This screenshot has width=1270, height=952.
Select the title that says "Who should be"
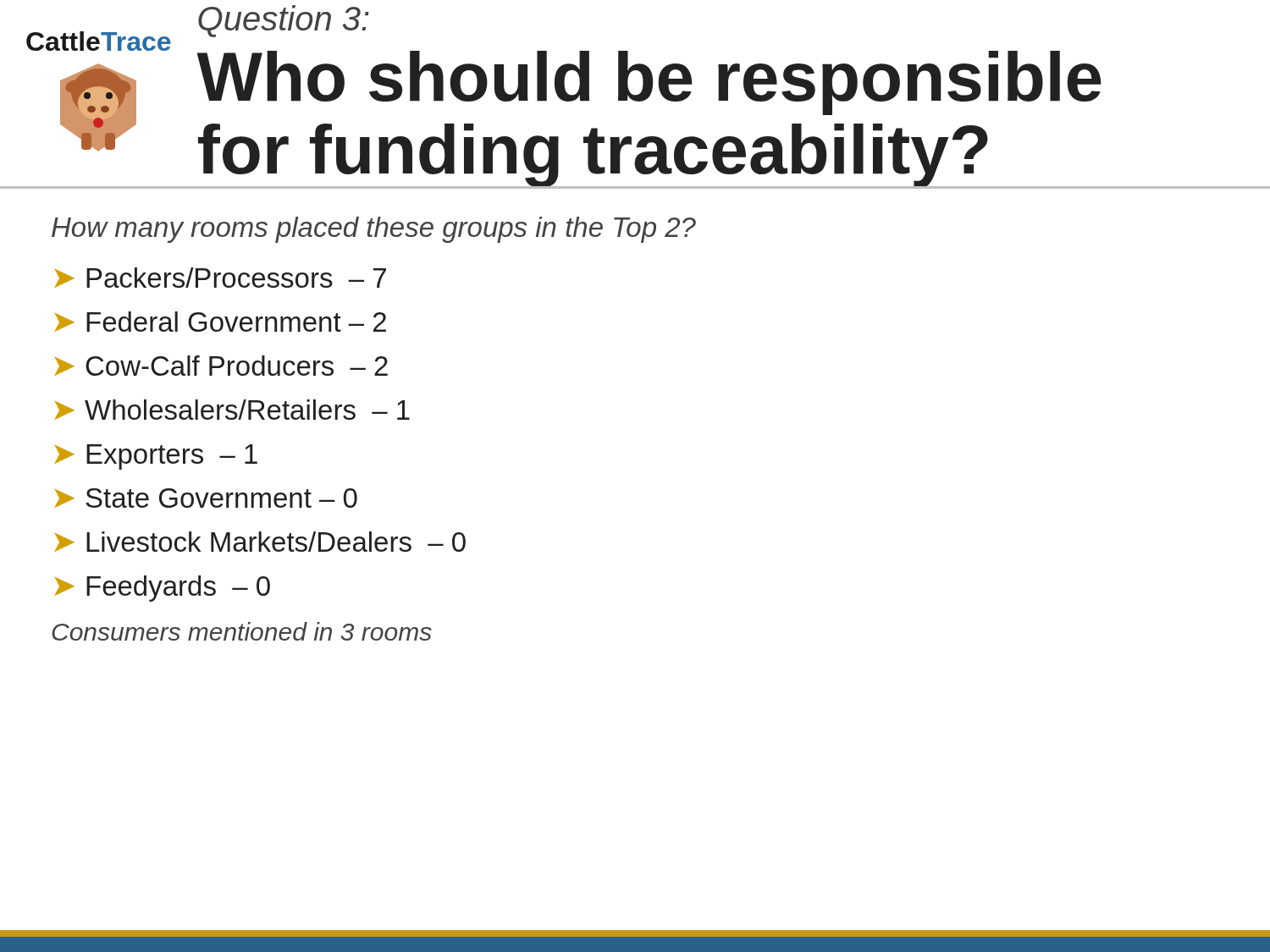(x=650, y=113)
